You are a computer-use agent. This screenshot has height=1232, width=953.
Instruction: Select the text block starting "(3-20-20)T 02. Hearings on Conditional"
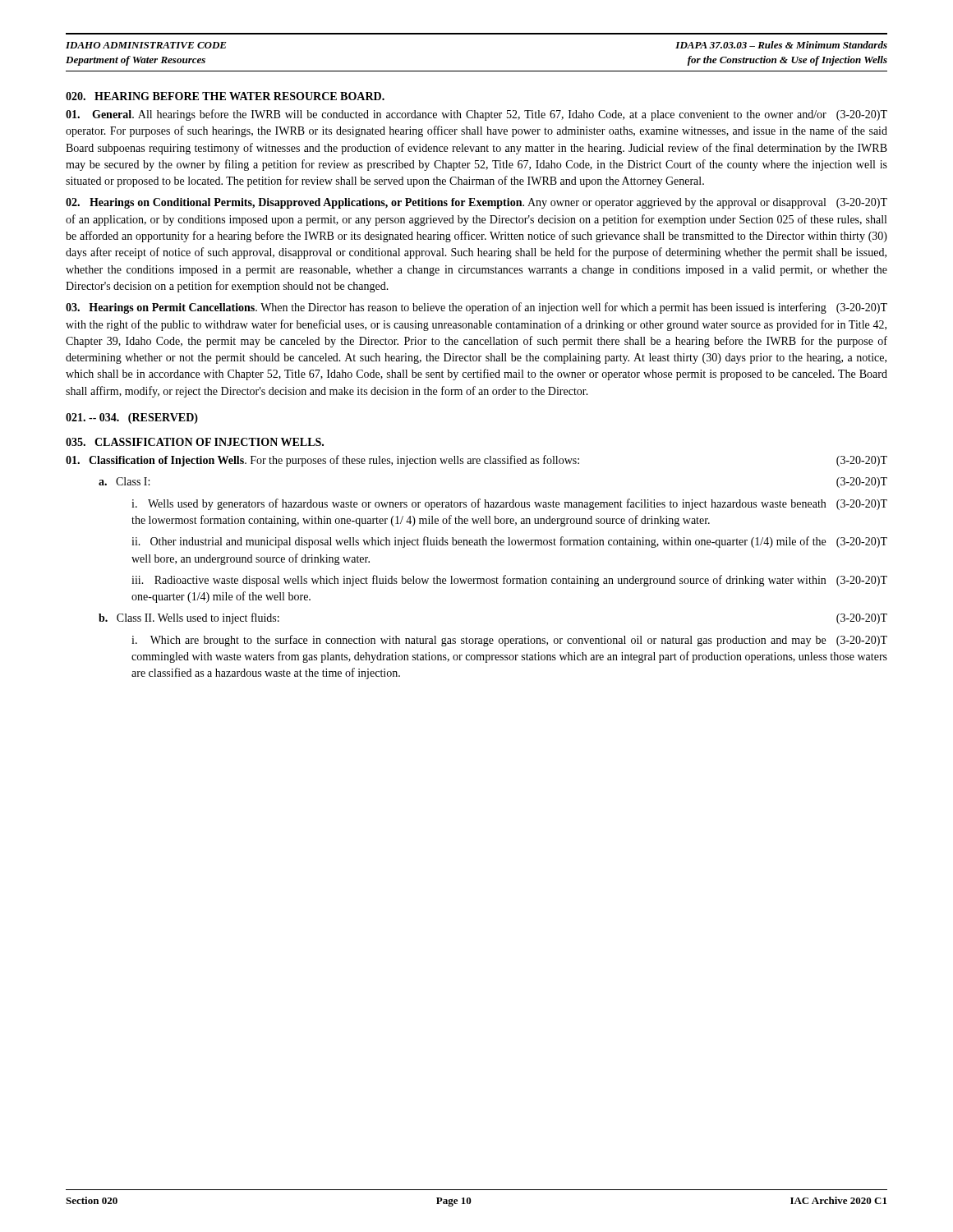point(476,244)
